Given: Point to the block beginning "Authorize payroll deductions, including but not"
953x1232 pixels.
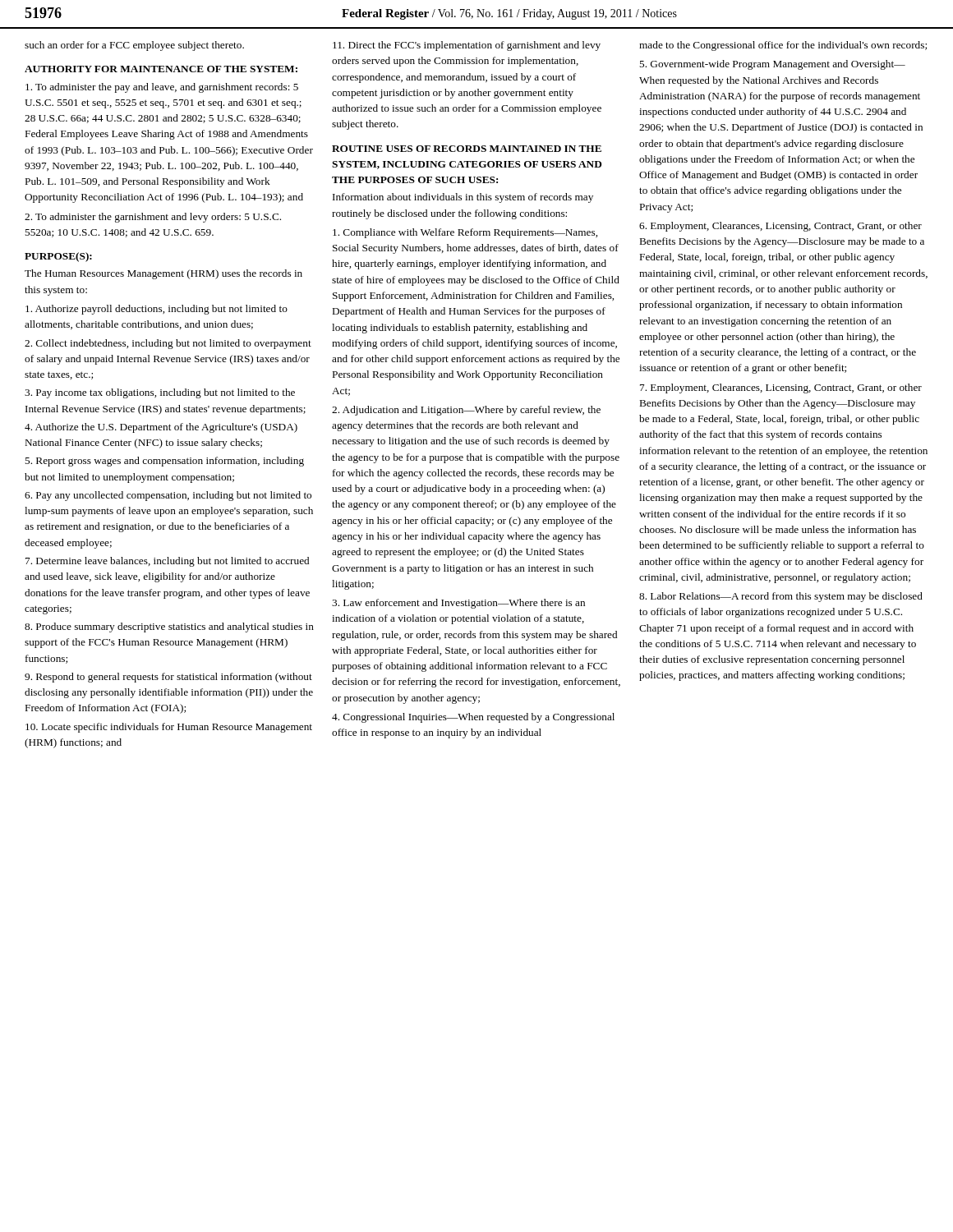Looking at the screenshot, I should coord(156,316).
